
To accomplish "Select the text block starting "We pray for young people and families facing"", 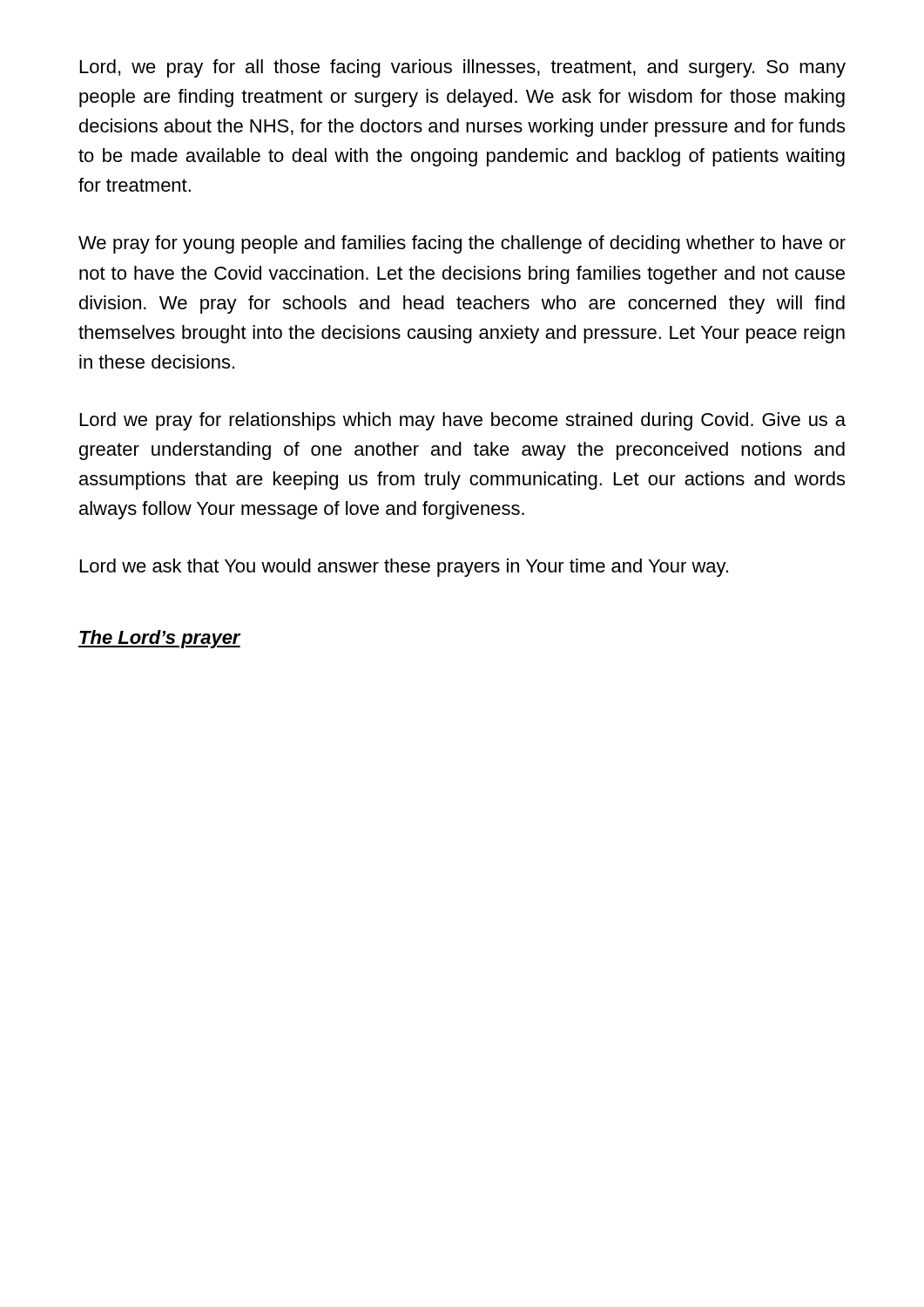I will [462, 302].
